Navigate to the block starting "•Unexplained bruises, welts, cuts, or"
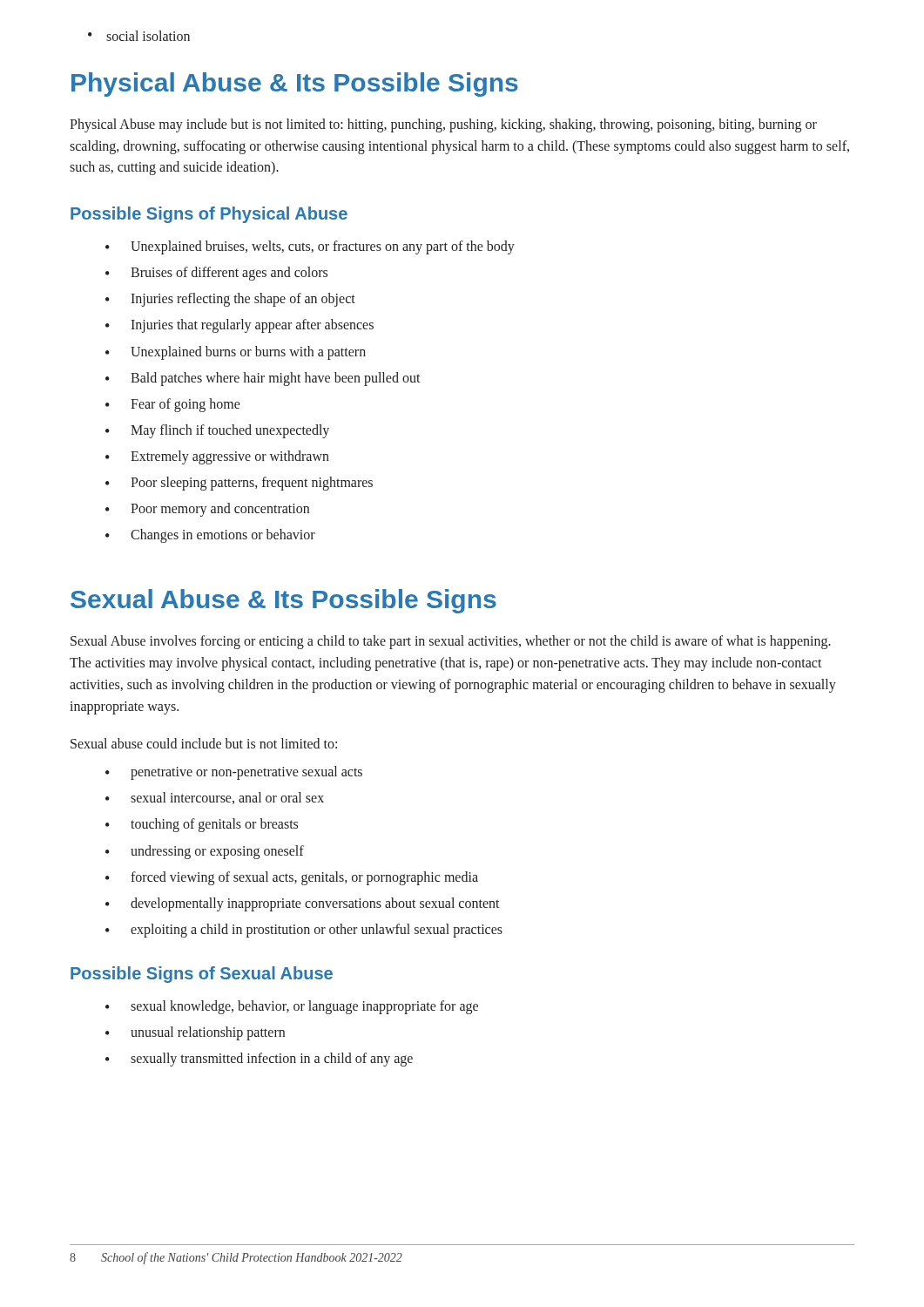Screen dimensions: 1307x924 pos(479,248)
